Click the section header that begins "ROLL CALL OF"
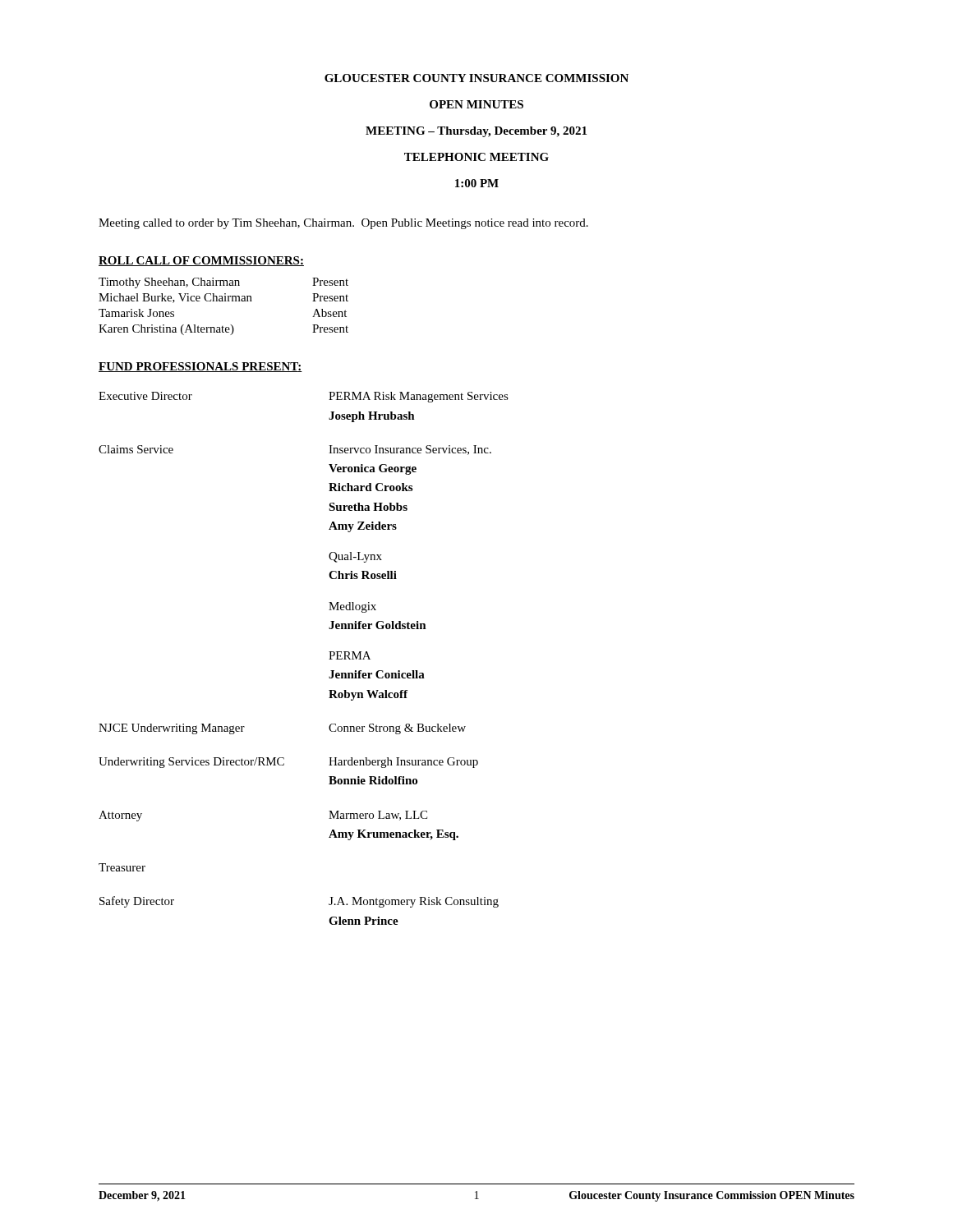953x1232 pixels. [201, 261]
